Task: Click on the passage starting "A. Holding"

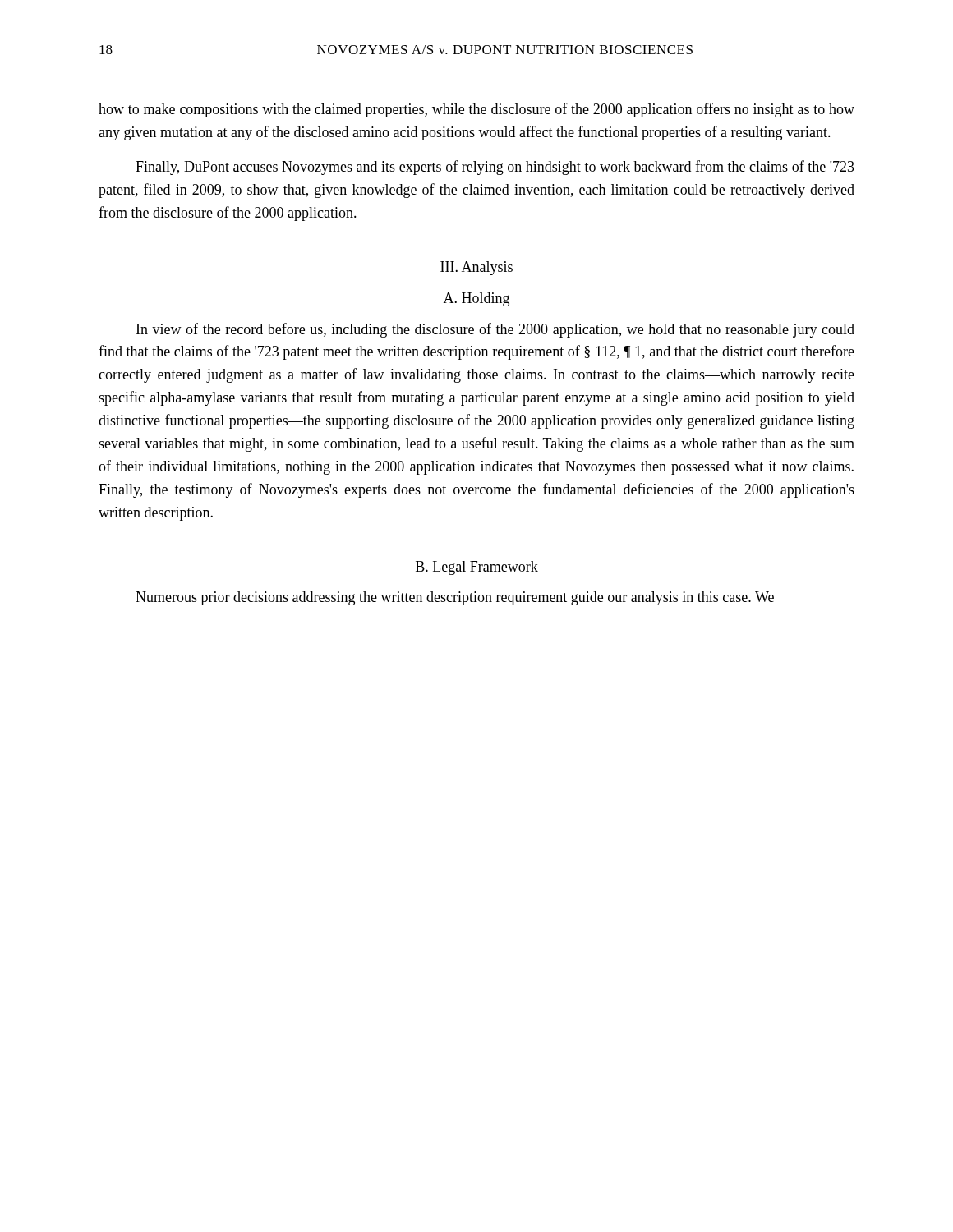Action: (476, 298)
